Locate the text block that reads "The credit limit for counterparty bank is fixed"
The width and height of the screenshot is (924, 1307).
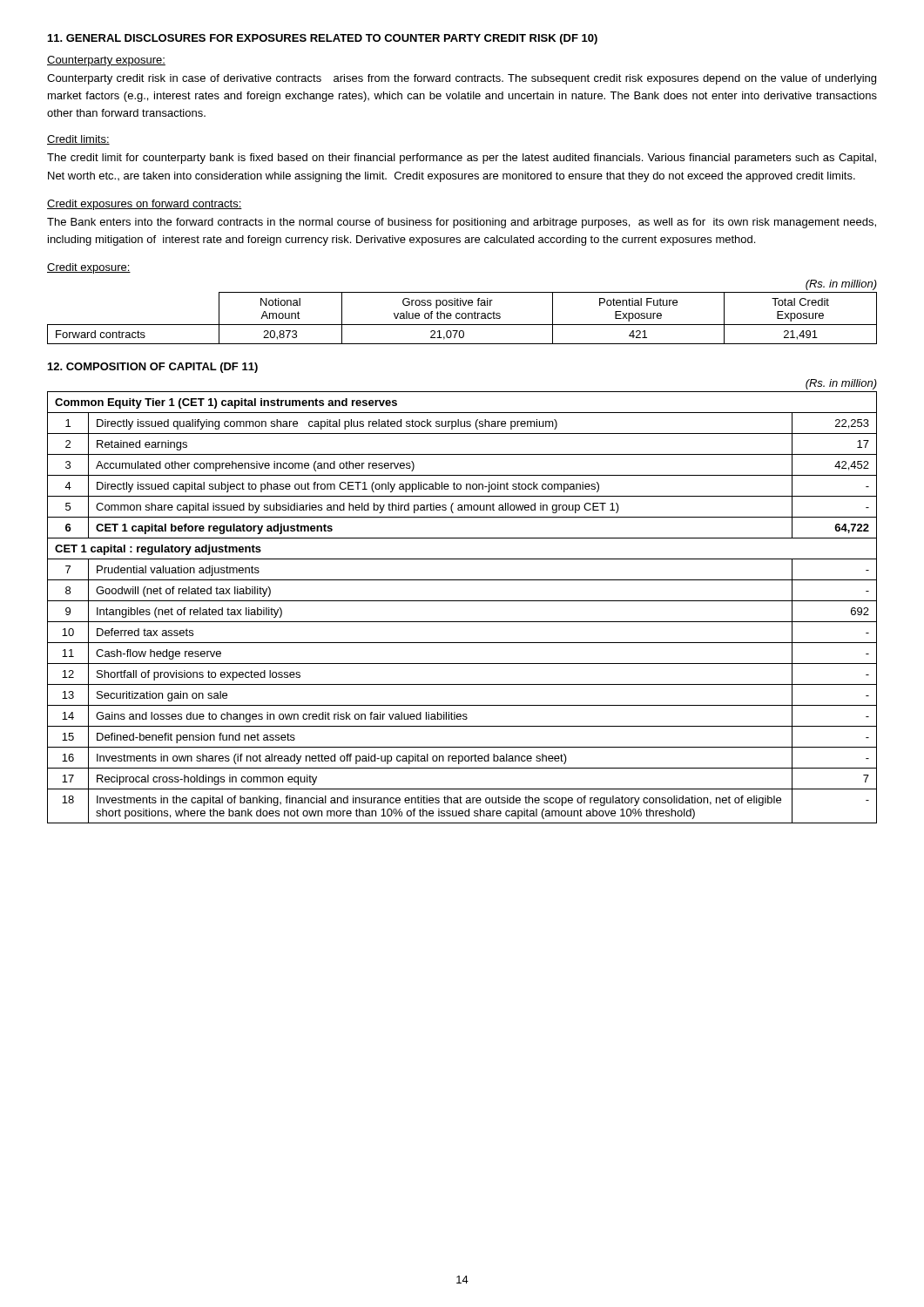(462, 166)
